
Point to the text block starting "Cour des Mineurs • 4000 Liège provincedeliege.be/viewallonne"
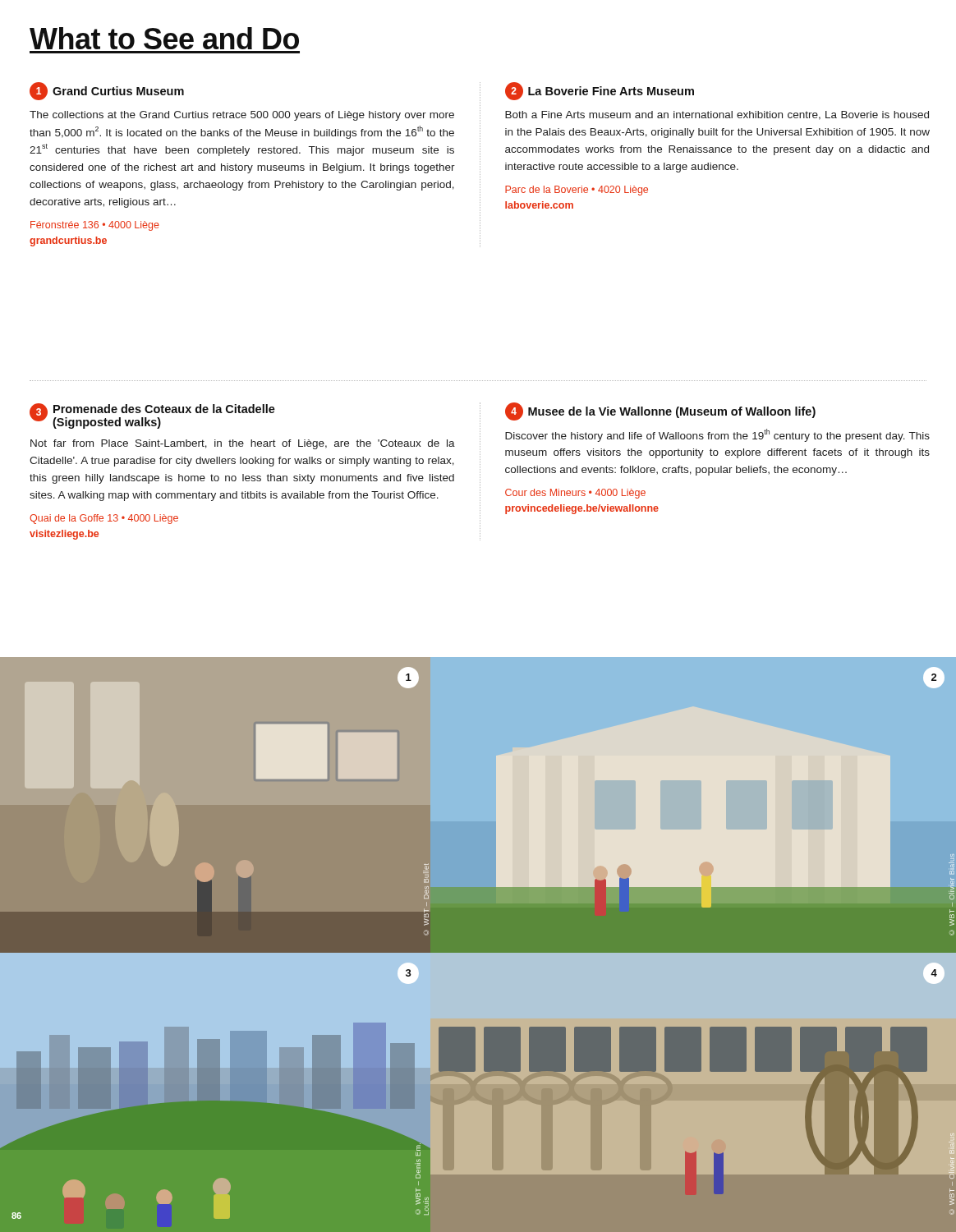click(575, 494)
